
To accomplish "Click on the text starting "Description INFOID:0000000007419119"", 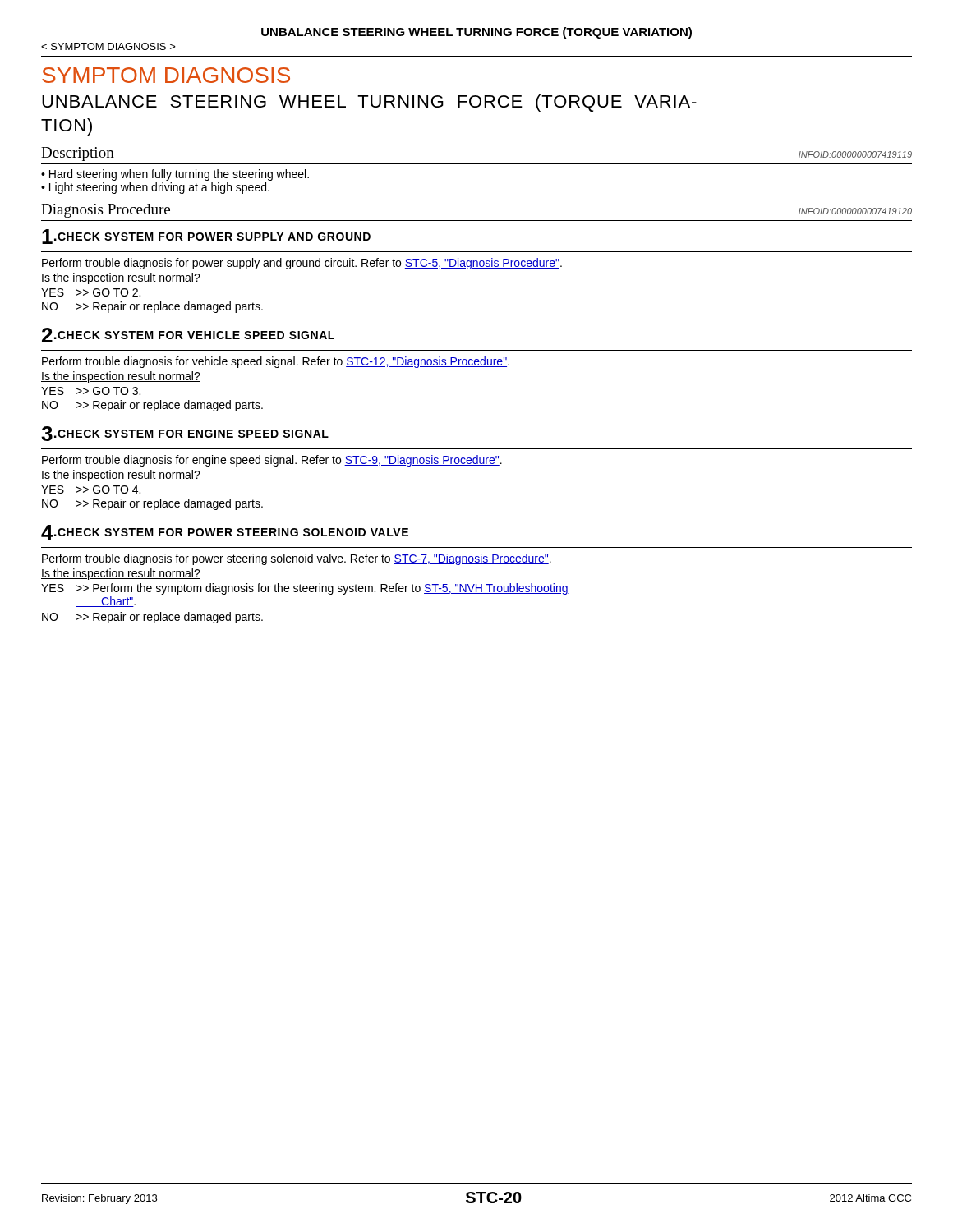I will pos(476,154).
